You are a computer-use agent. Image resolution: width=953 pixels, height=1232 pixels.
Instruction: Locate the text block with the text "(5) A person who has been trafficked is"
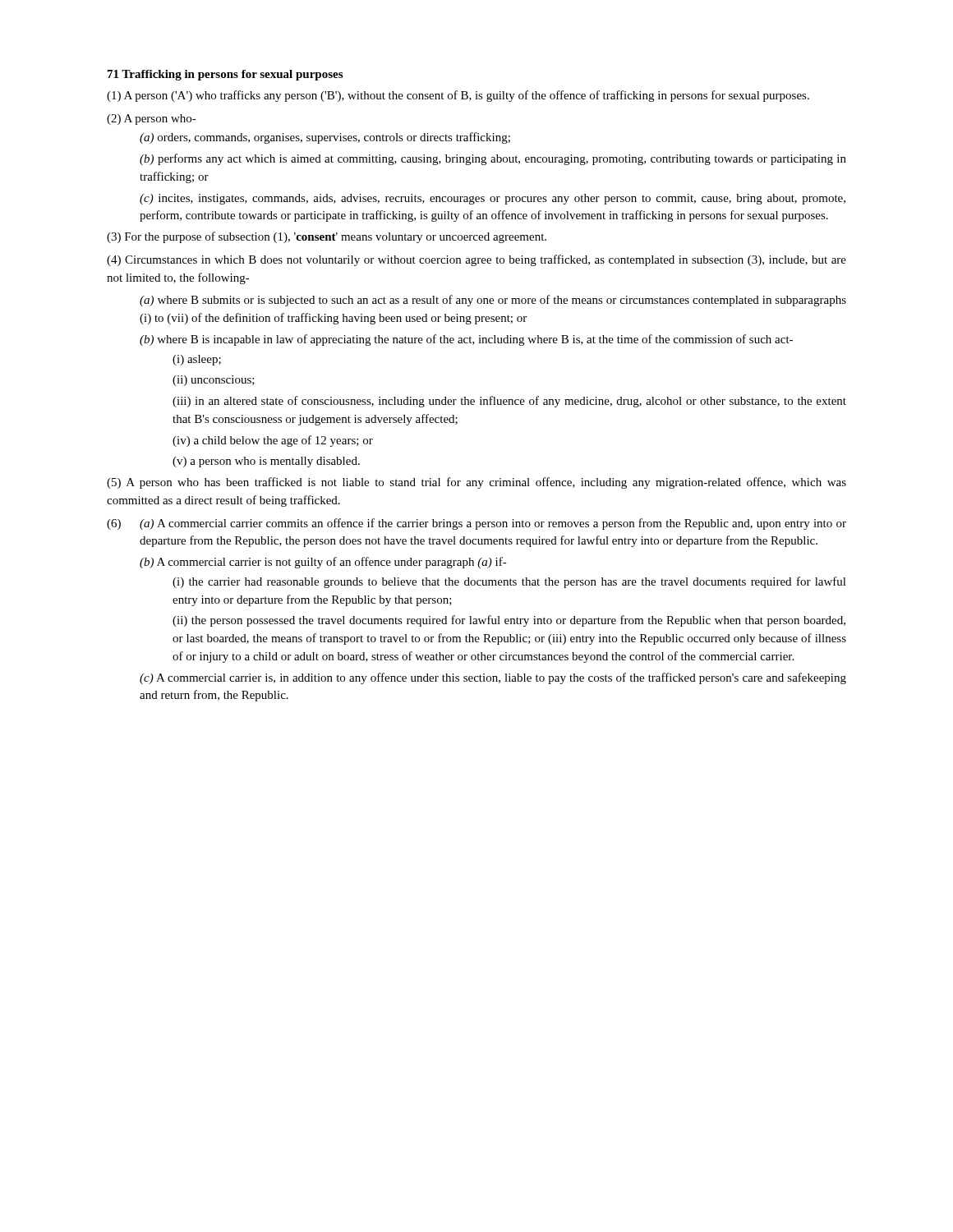click(476, 491)
